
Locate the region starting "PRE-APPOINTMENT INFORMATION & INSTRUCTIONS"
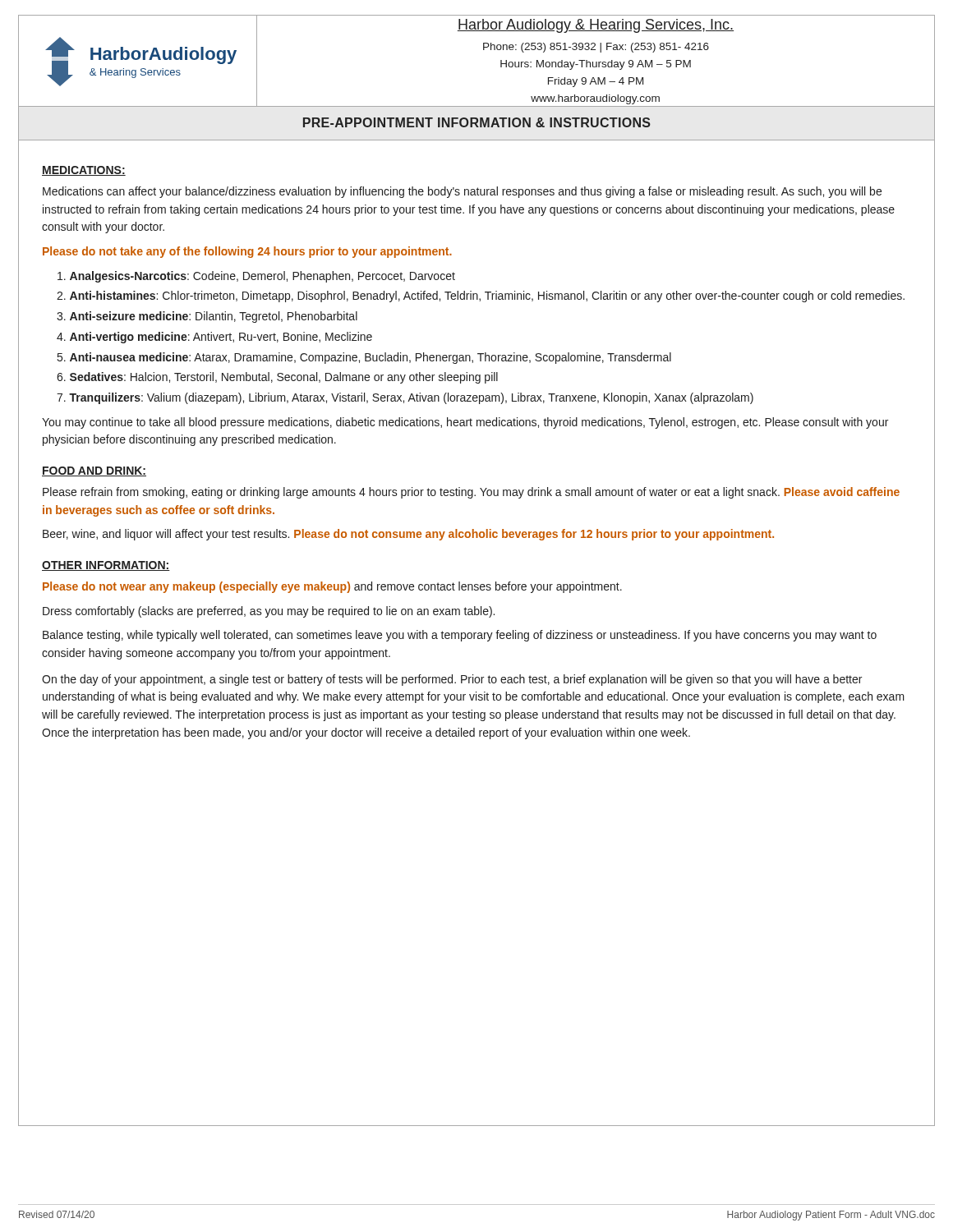point(476,123)
